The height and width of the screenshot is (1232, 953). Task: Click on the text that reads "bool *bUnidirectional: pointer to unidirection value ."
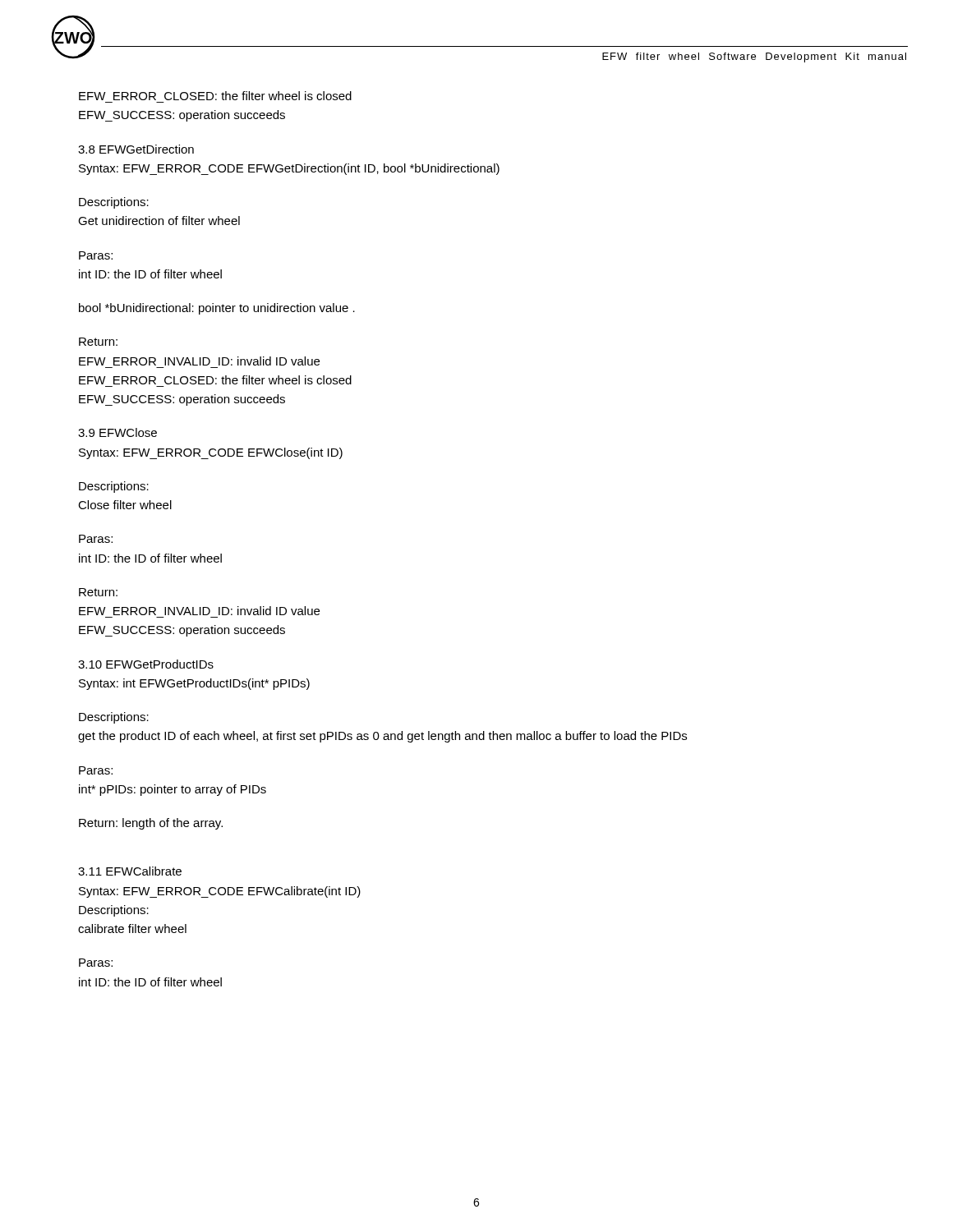(x=217, y=308)
